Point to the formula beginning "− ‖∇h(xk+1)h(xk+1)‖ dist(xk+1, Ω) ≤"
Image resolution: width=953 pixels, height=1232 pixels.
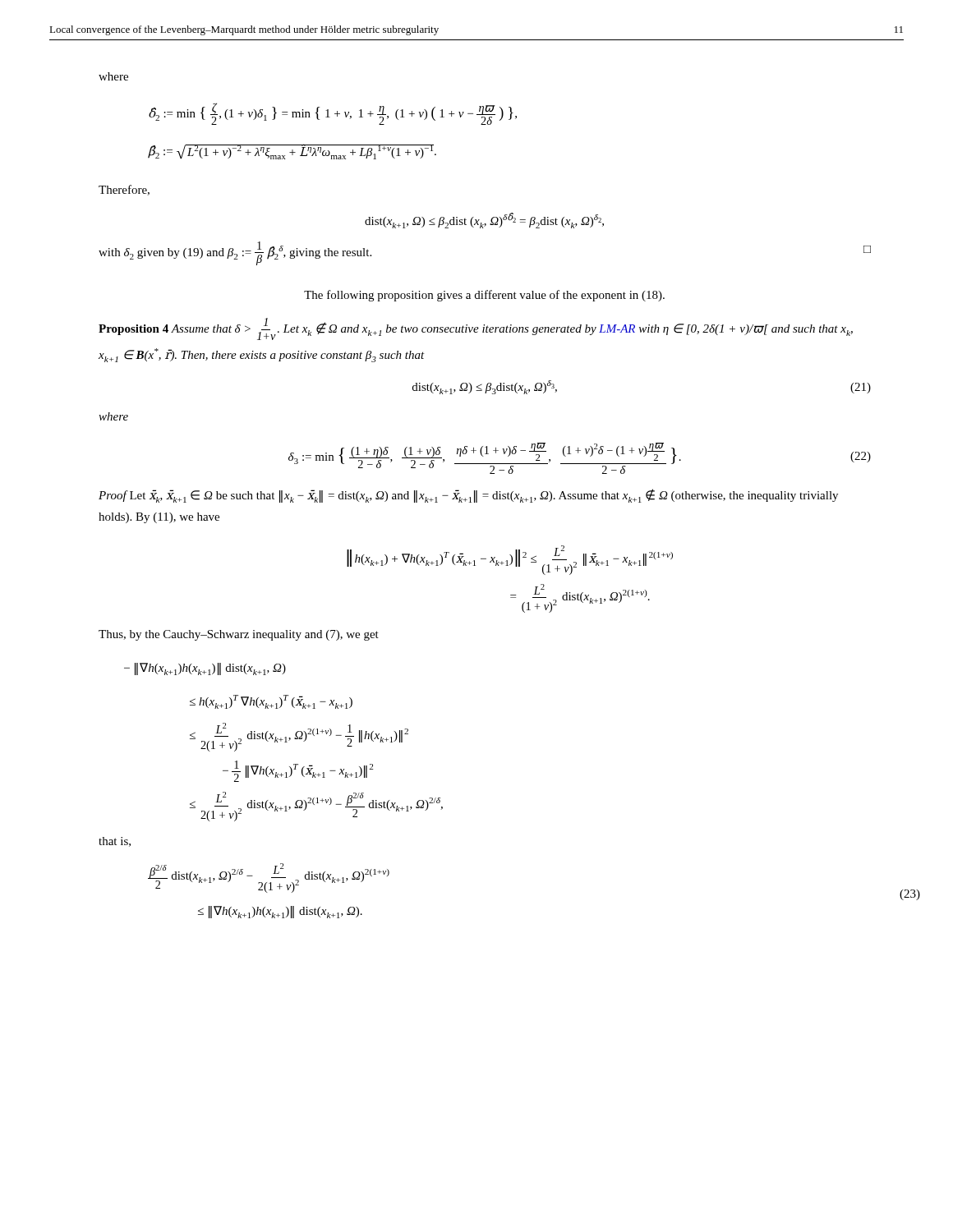coord(283,738)
